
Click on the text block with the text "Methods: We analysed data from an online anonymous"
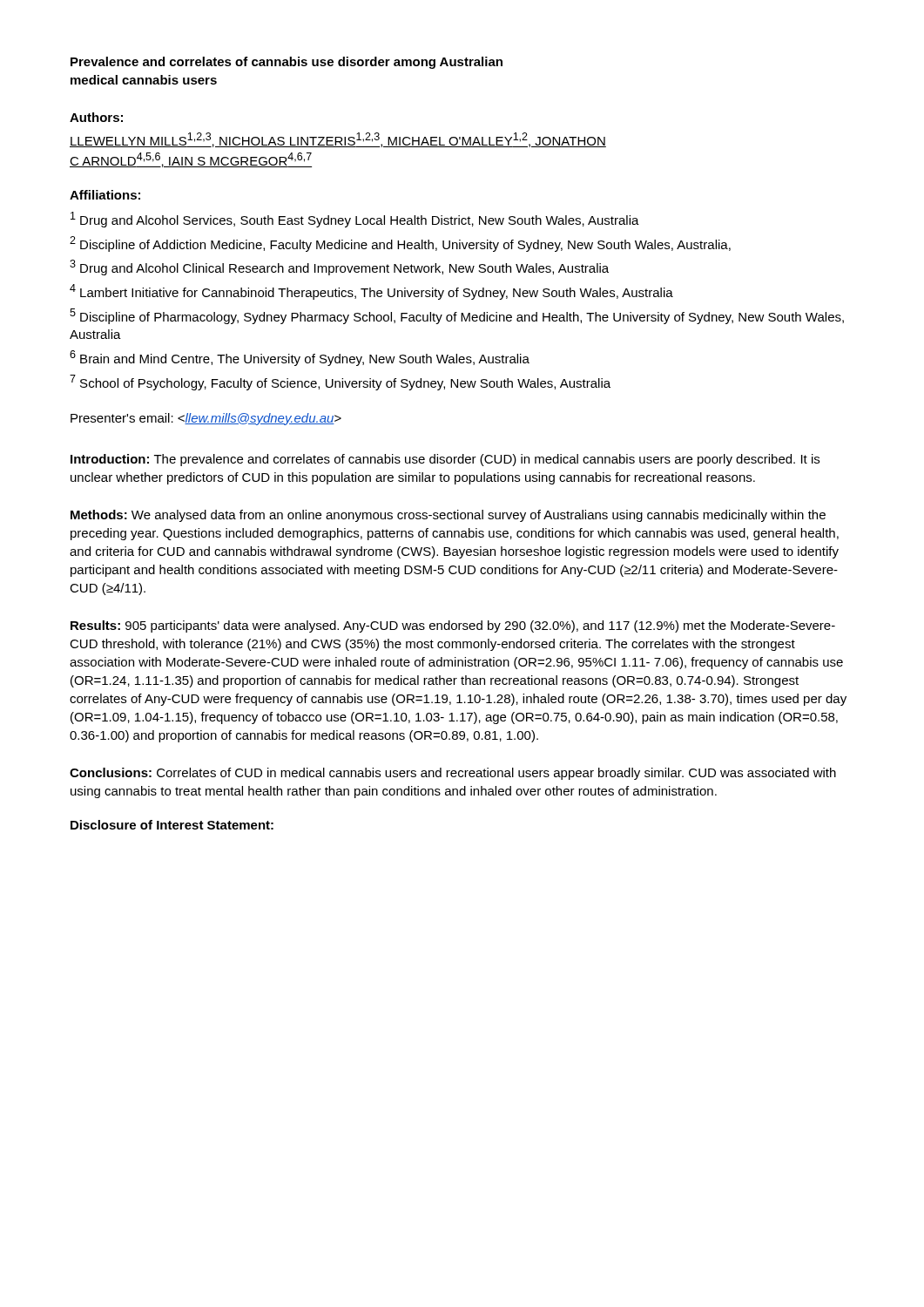(462, 551)
